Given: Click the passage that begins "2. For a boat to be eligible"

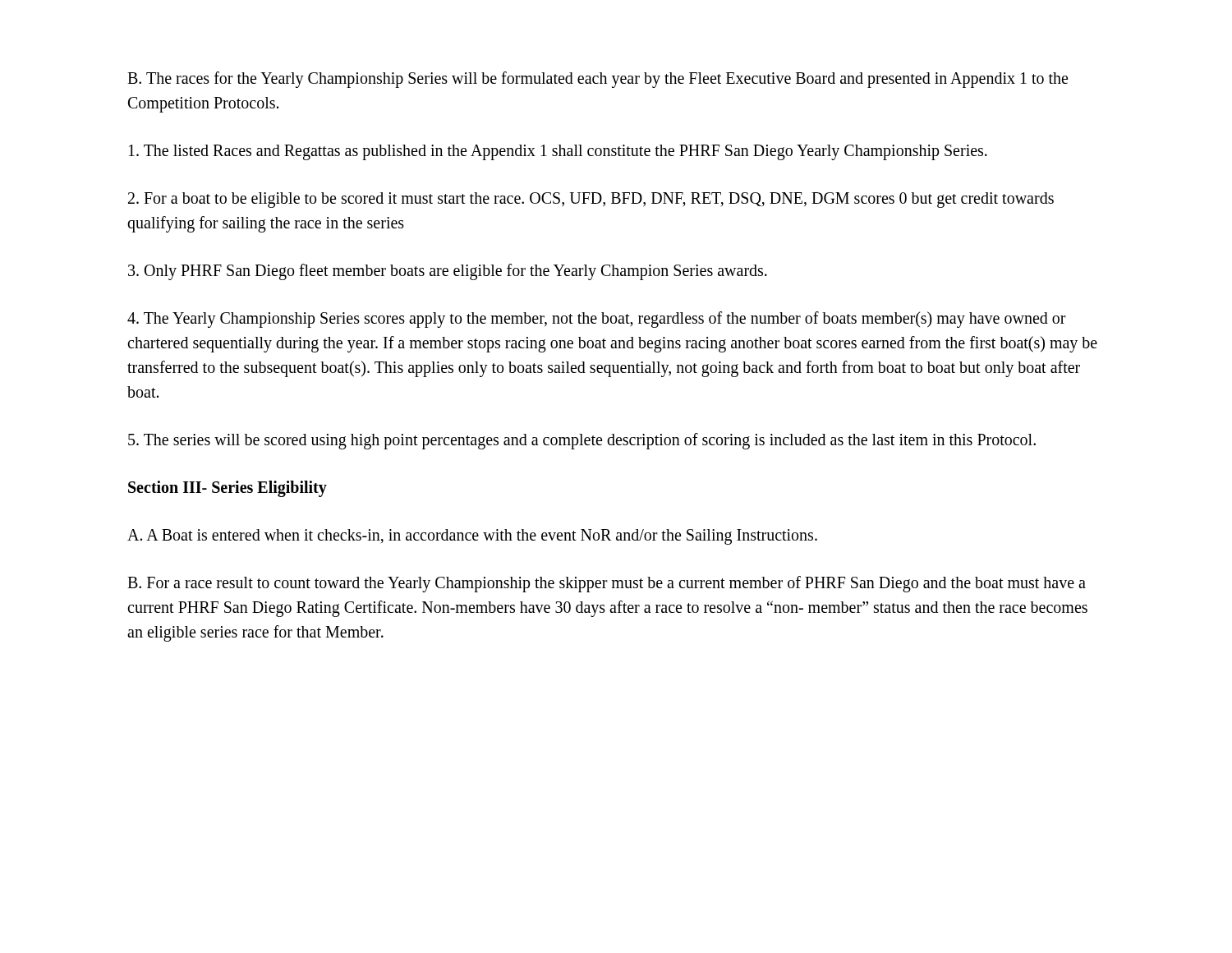Looking at the screenshot, I should pyautogui.click(x=591, y=210).
